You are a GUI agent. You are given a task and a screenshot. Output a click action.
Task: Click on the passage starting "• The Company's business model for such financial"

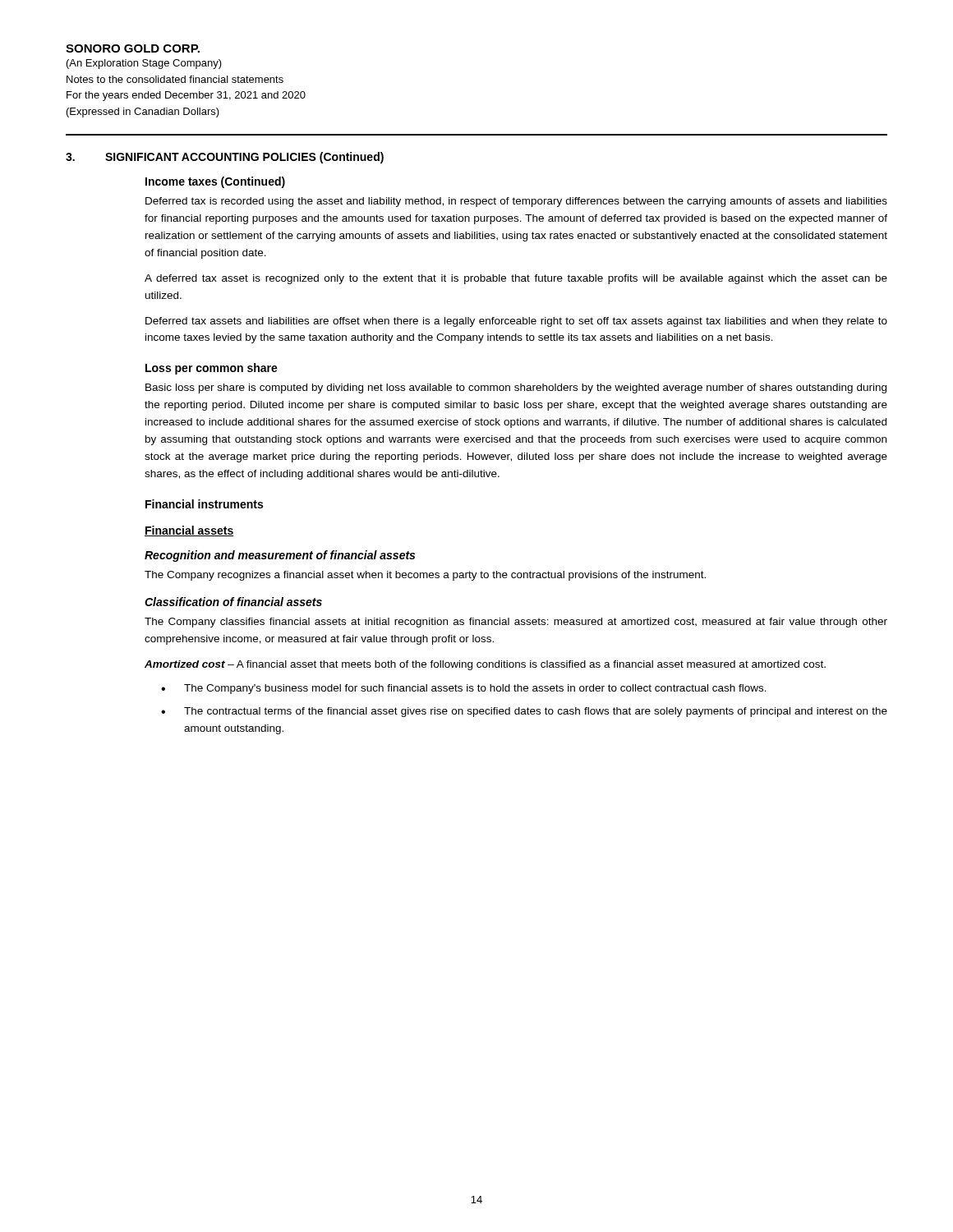point(524,689)
